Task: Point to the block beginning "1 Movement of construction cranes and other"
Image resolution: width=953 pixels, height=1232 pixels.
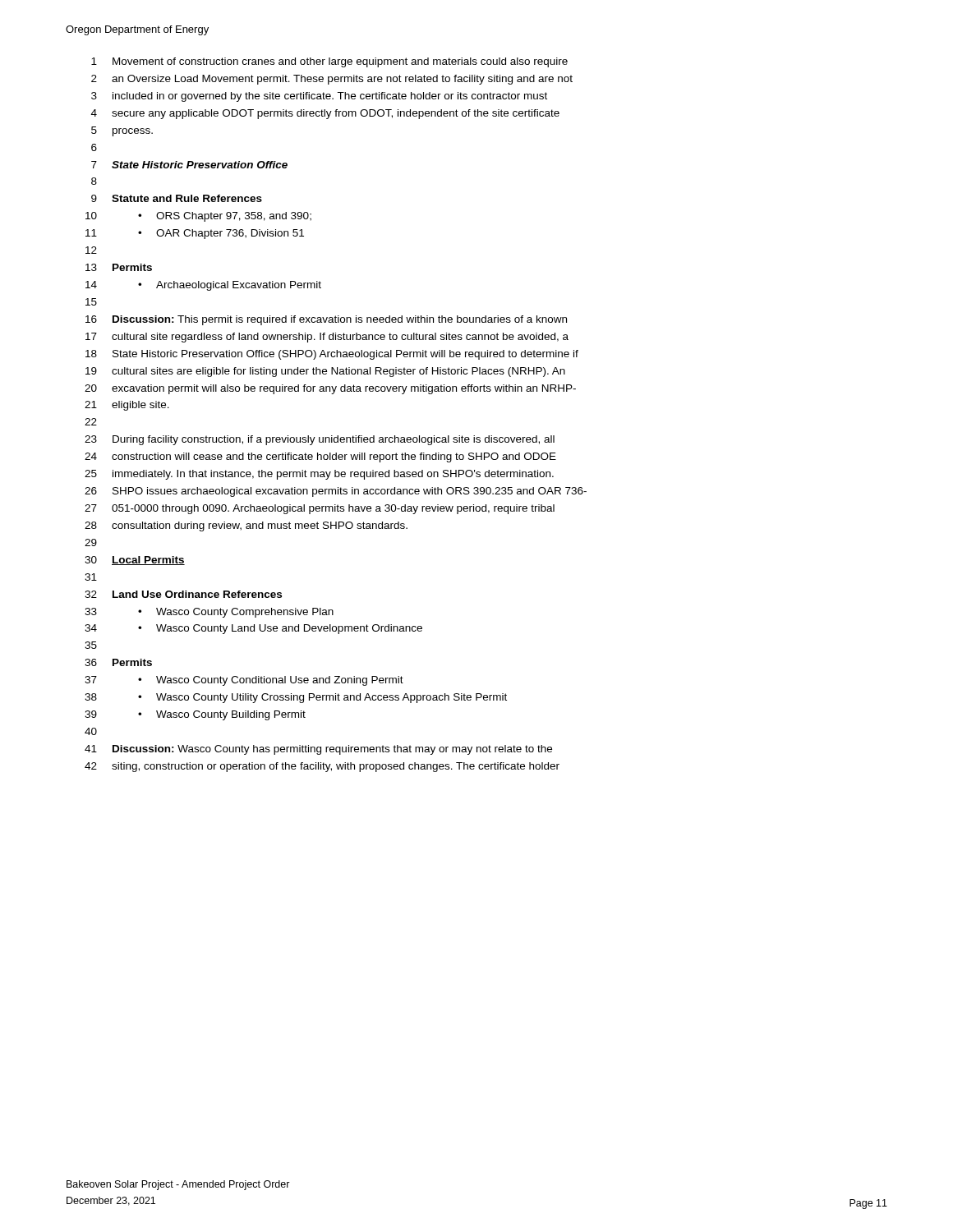Action: click(x=476, y=62)
